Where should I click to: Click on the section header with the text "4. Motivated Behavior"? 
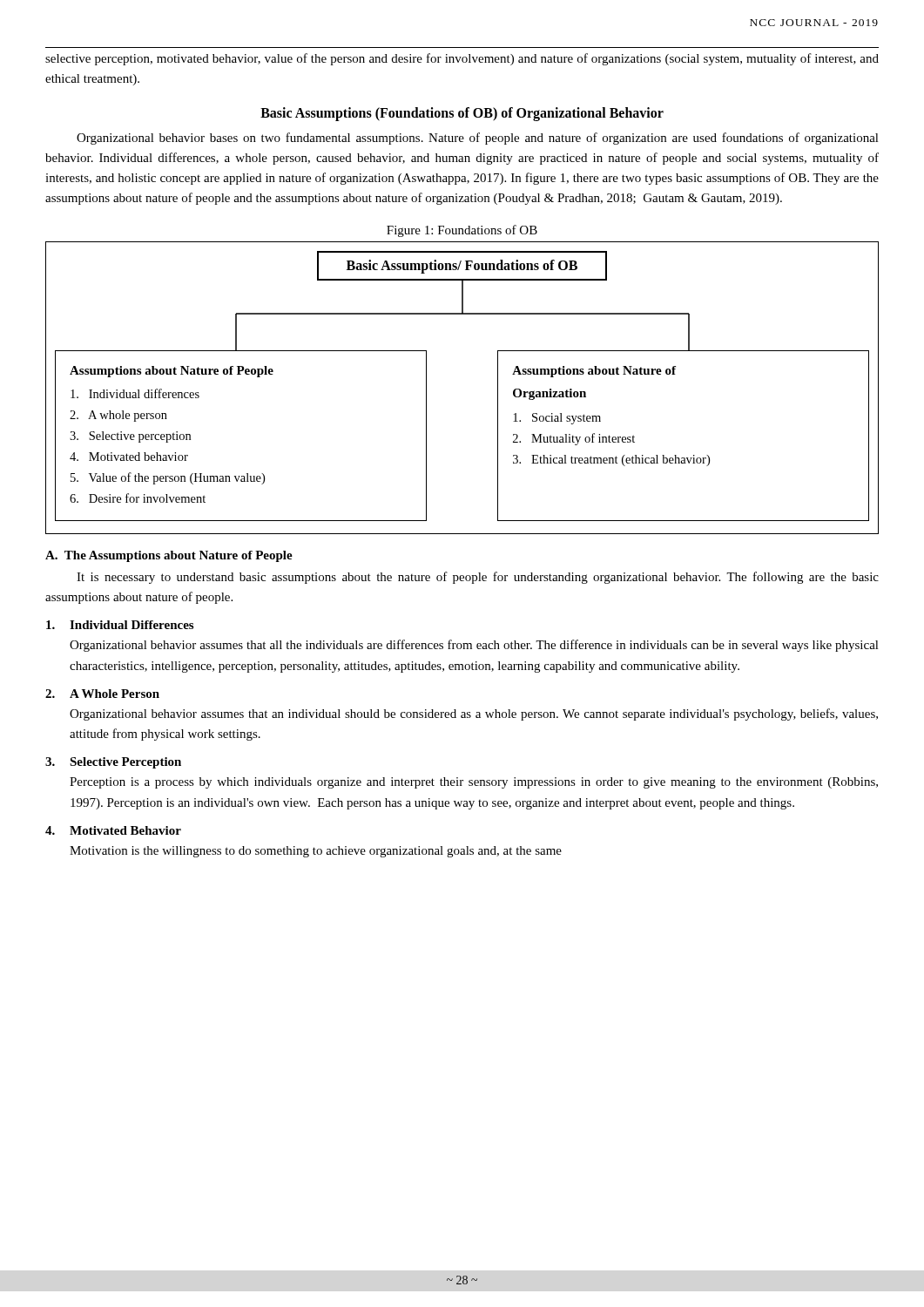(113, 830)
